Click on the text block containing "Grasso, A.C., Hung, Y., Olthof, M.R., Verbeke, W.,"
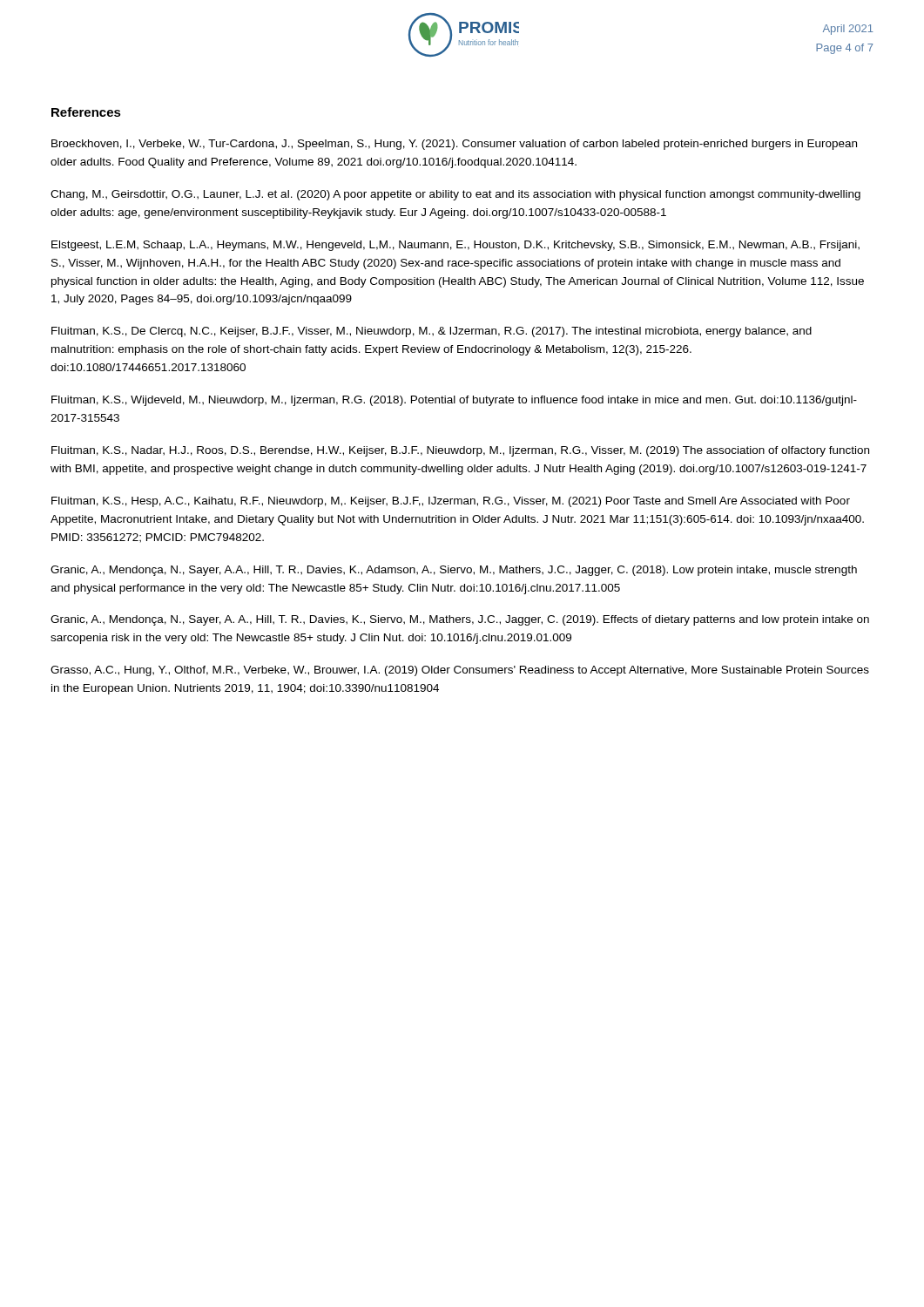Viewport: 924px width, 1307px height. tap(460, 679)
